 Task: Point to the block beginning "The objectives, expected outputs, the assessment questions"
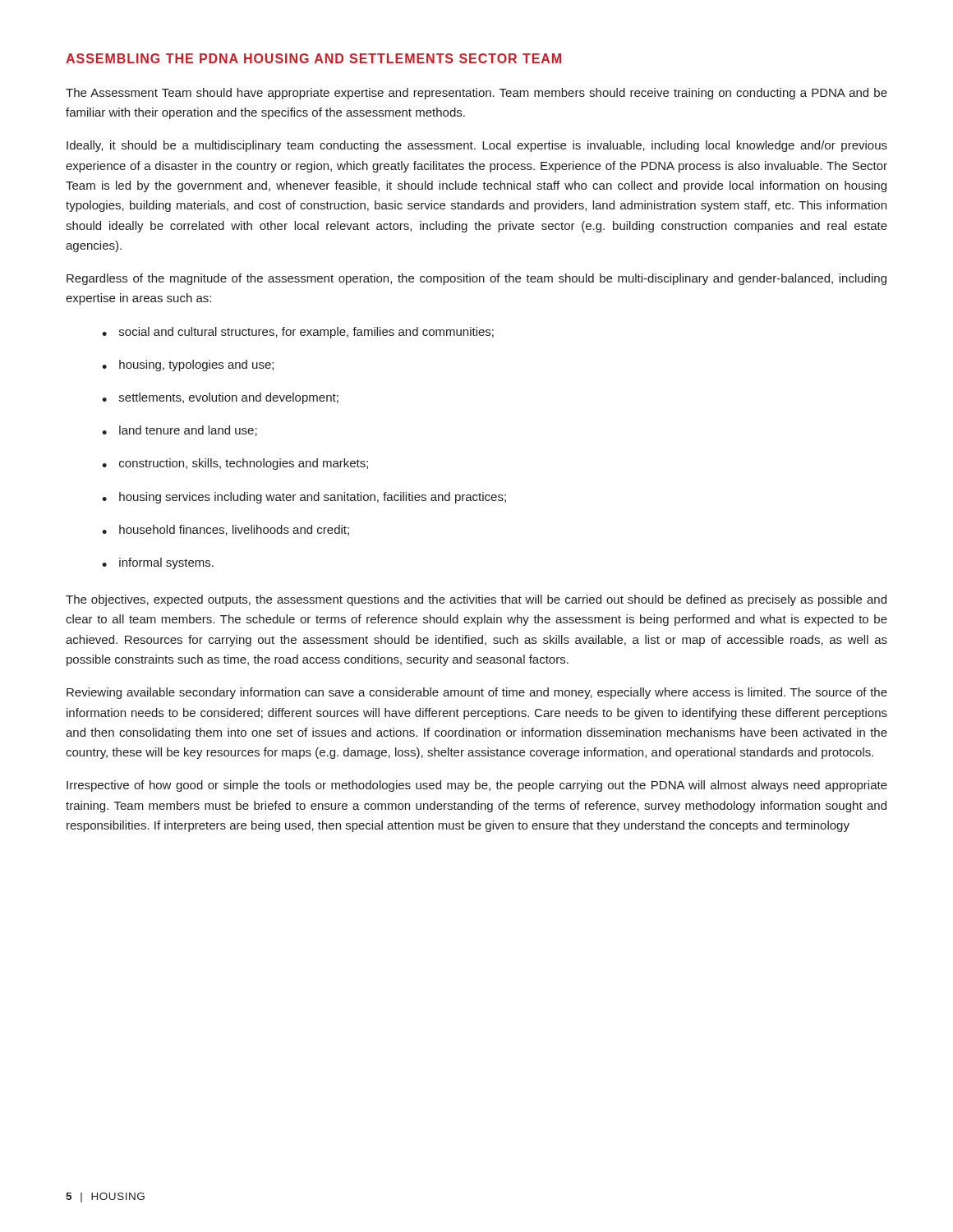(476, 630)
